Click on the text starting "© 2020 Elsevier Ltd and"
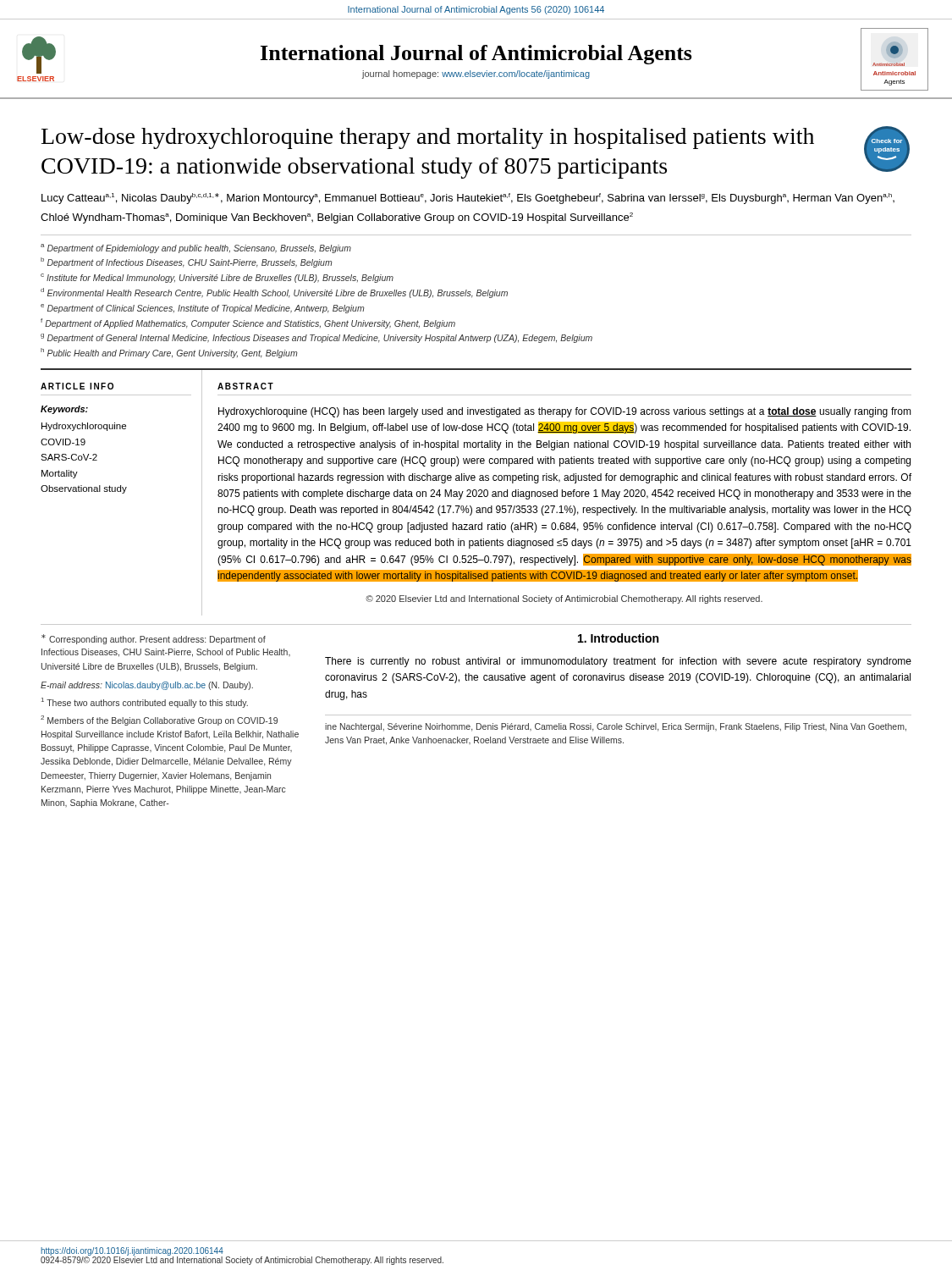952x1270 pixels. tap(564, 598)
